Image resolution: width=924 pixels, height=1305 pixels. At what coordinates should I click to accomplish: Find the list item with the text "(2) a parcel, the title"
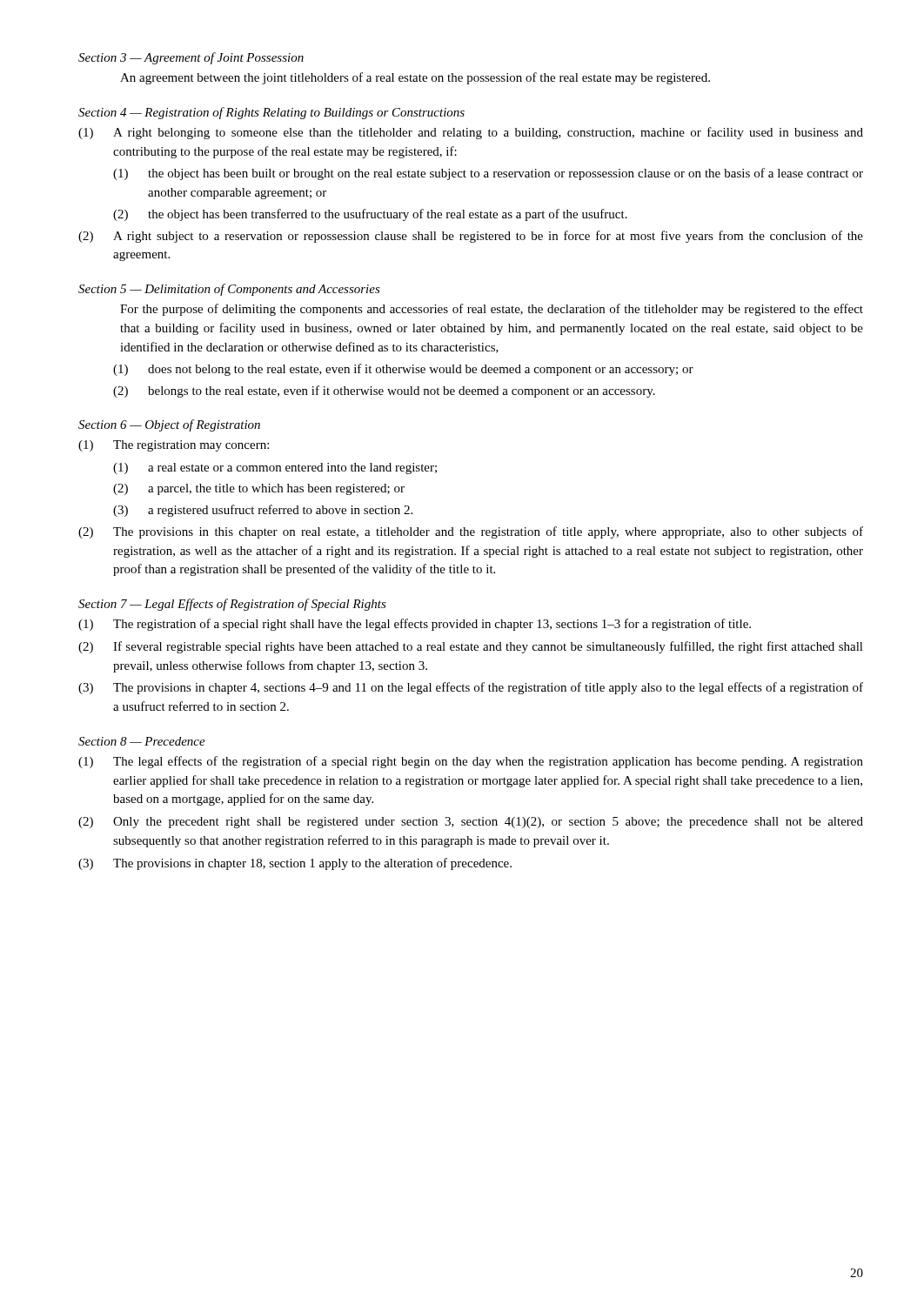pos(259,489)
